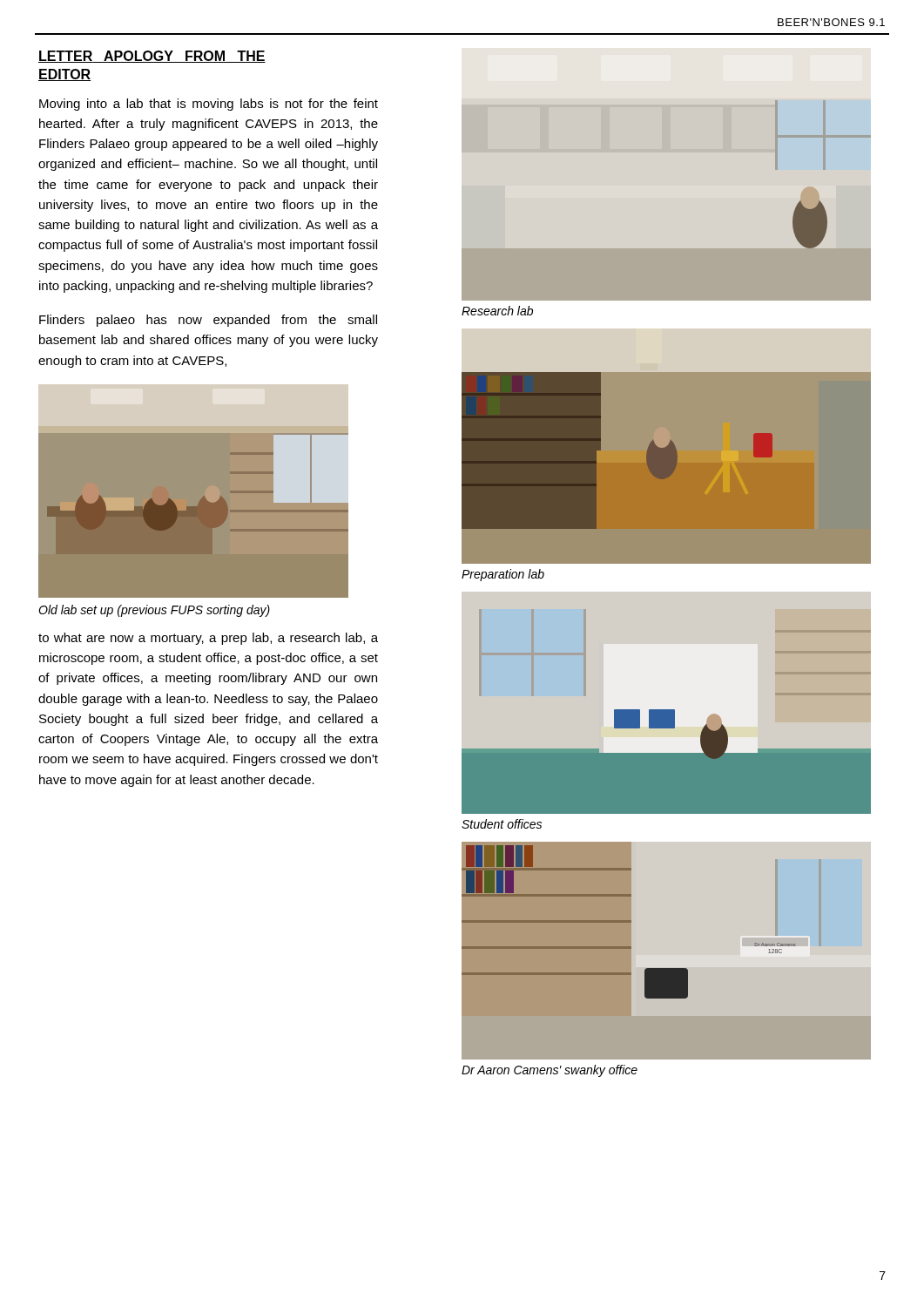
Task: Locate the region starting "Flinders palaeo has now expanded from"
Action: (208, 340)
